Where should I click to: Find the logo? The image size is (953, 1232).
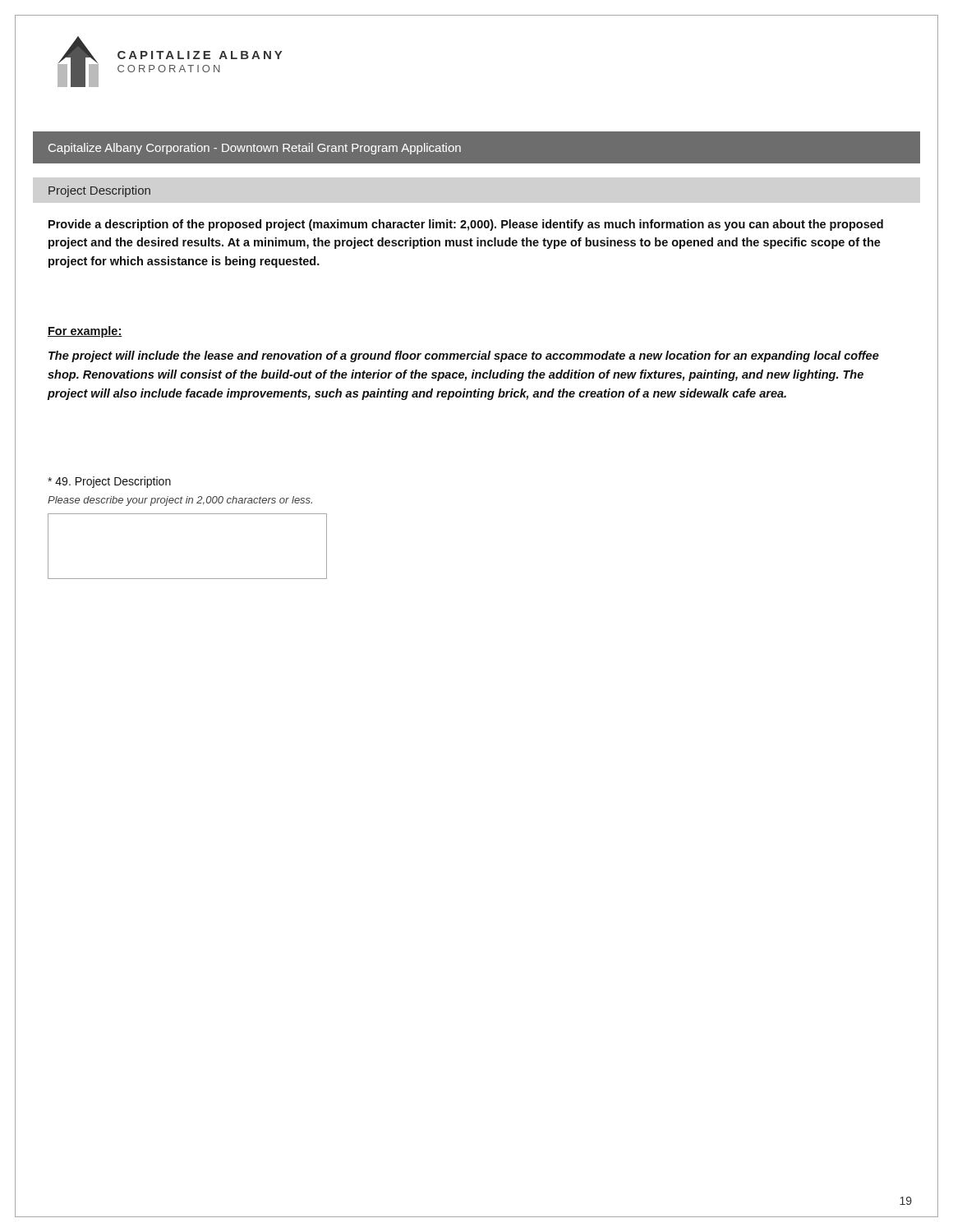point(167,62)
